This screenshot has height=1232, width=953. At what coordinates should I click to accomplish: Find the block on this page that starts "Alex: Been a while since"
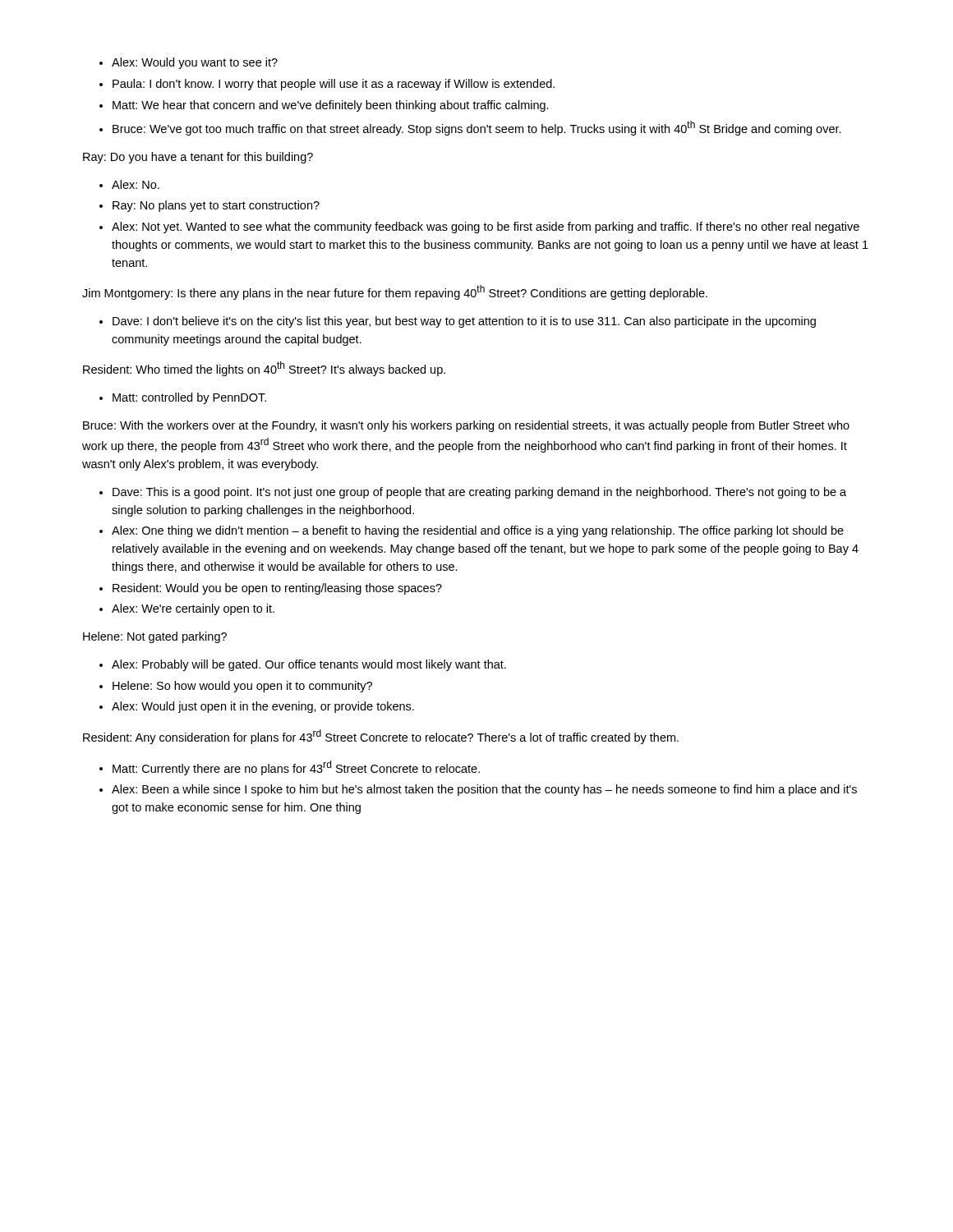tap(491, 799)
